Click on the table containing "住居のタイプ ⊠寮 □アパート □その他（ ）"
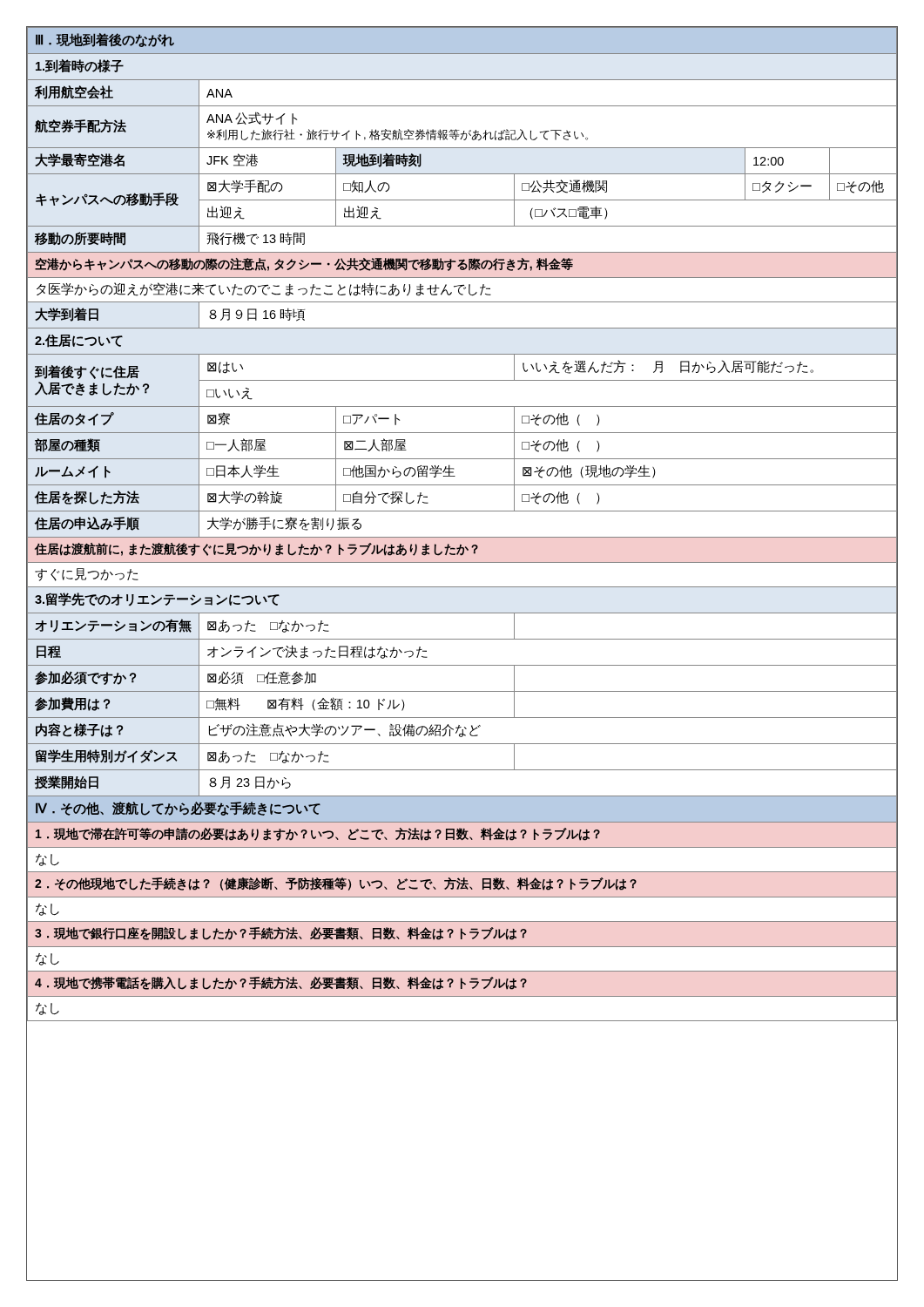Screen dimensions: 1307x924 coord(462,420)
